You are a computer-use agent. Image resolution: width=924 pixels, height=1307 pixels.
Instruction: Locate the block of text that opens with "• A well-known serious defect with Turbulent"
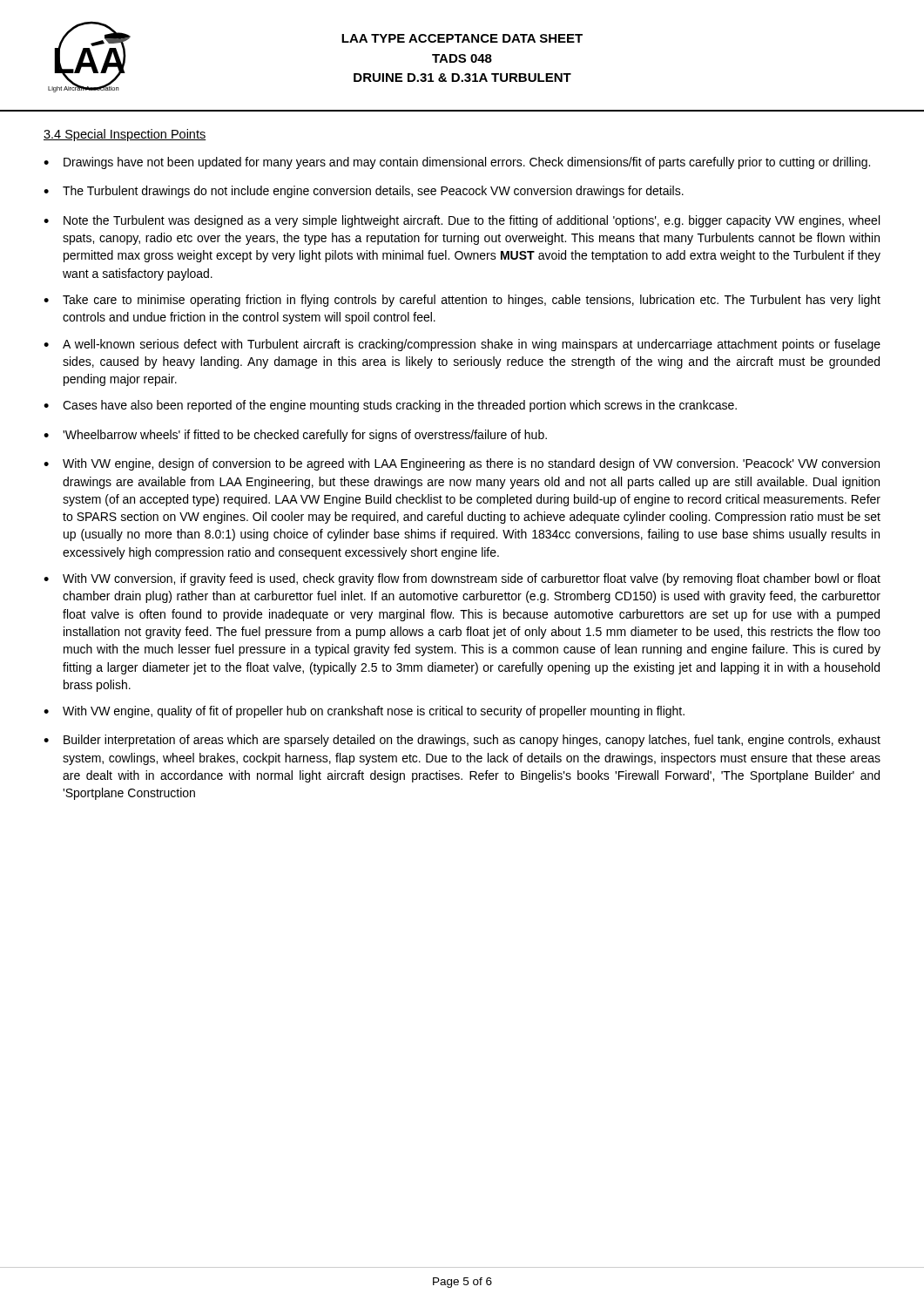click(x=462, y=362)
